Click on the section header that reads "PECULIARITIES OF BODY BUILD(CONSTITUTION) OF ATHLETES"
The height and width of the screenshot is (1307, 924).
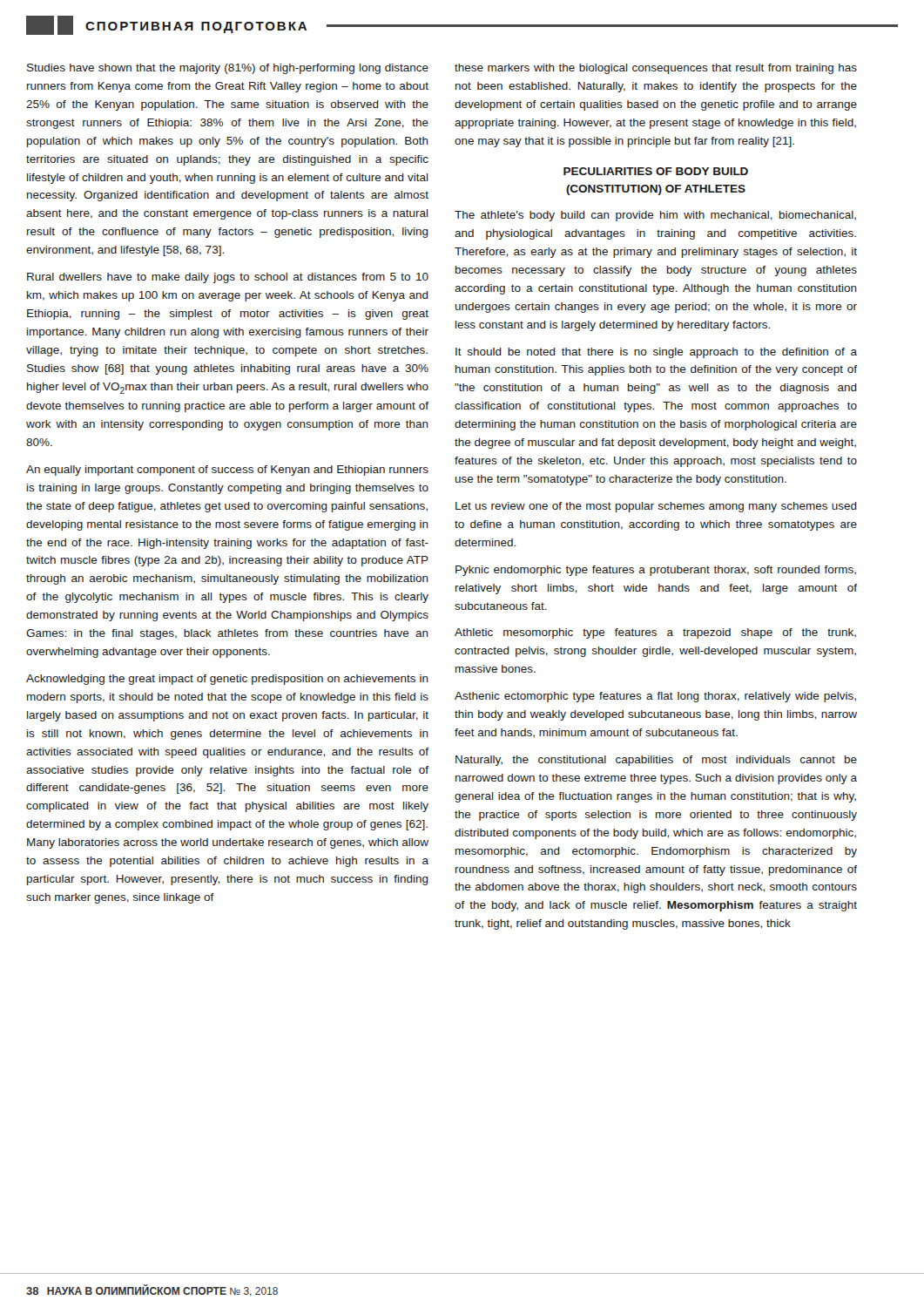[x=656, y=180]
